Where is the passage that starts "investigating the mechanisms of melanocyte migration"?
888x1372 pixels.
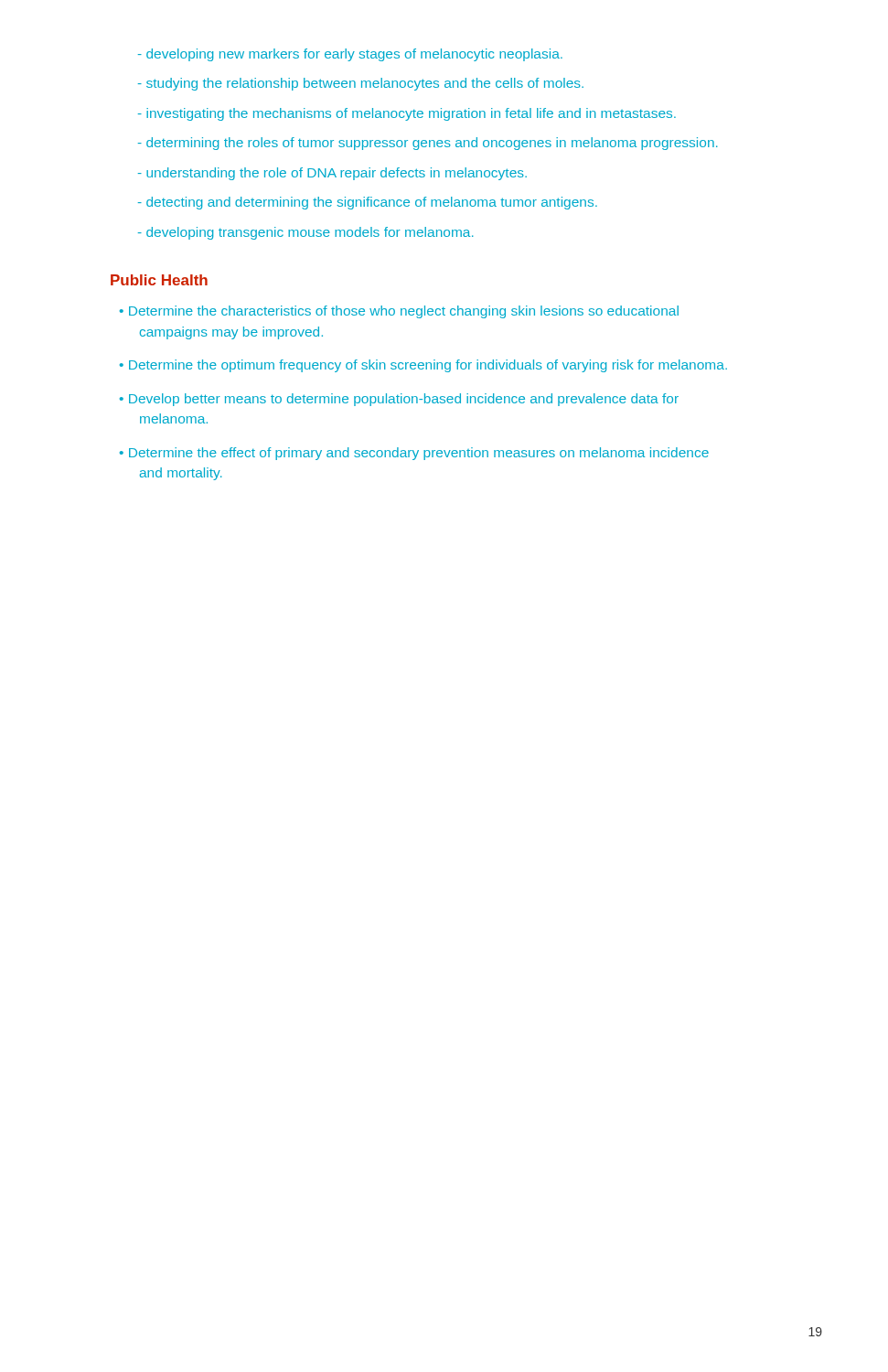(x=434, y=114)
